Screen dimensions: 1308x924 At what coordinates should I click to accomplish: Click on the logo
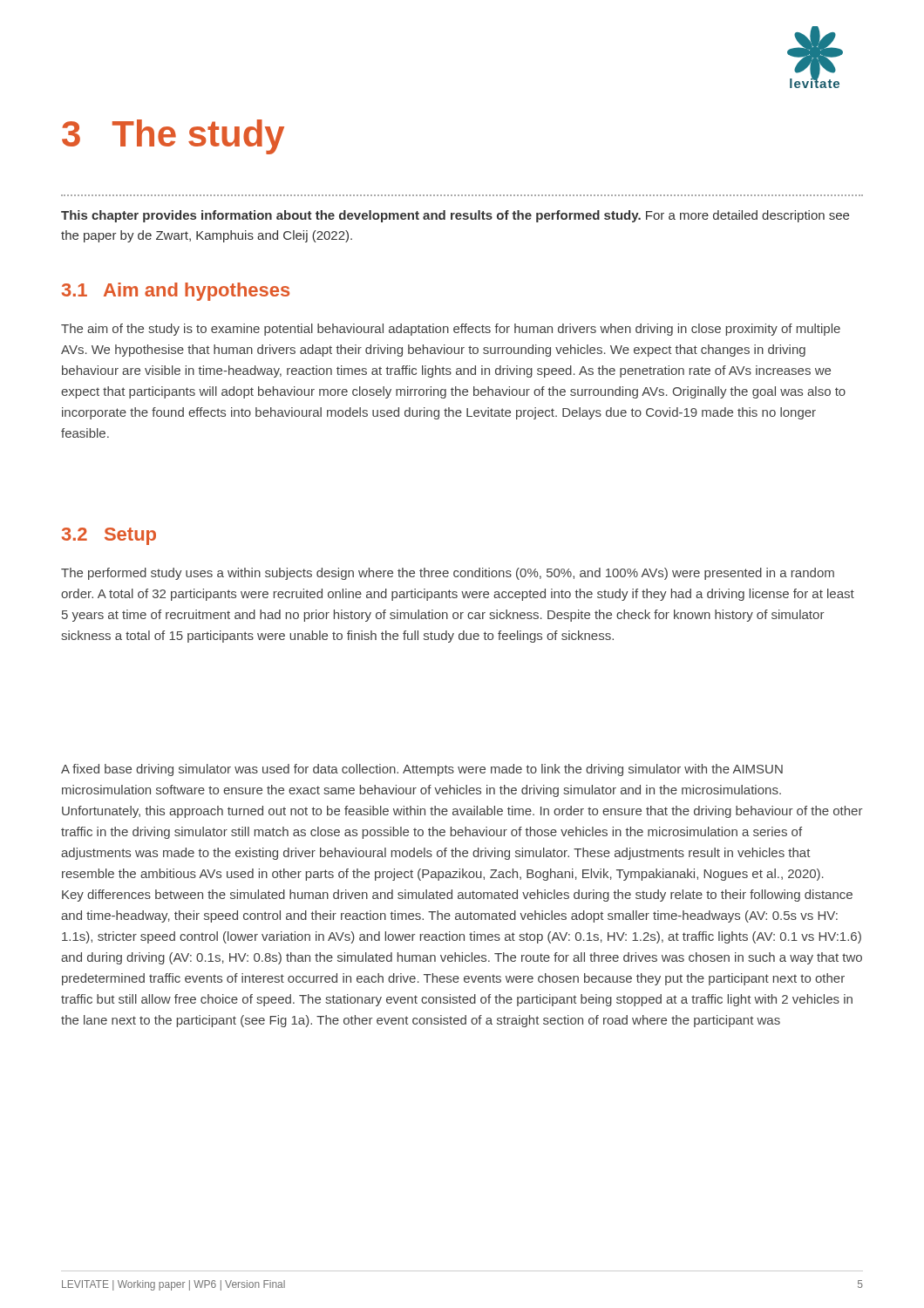815,62
